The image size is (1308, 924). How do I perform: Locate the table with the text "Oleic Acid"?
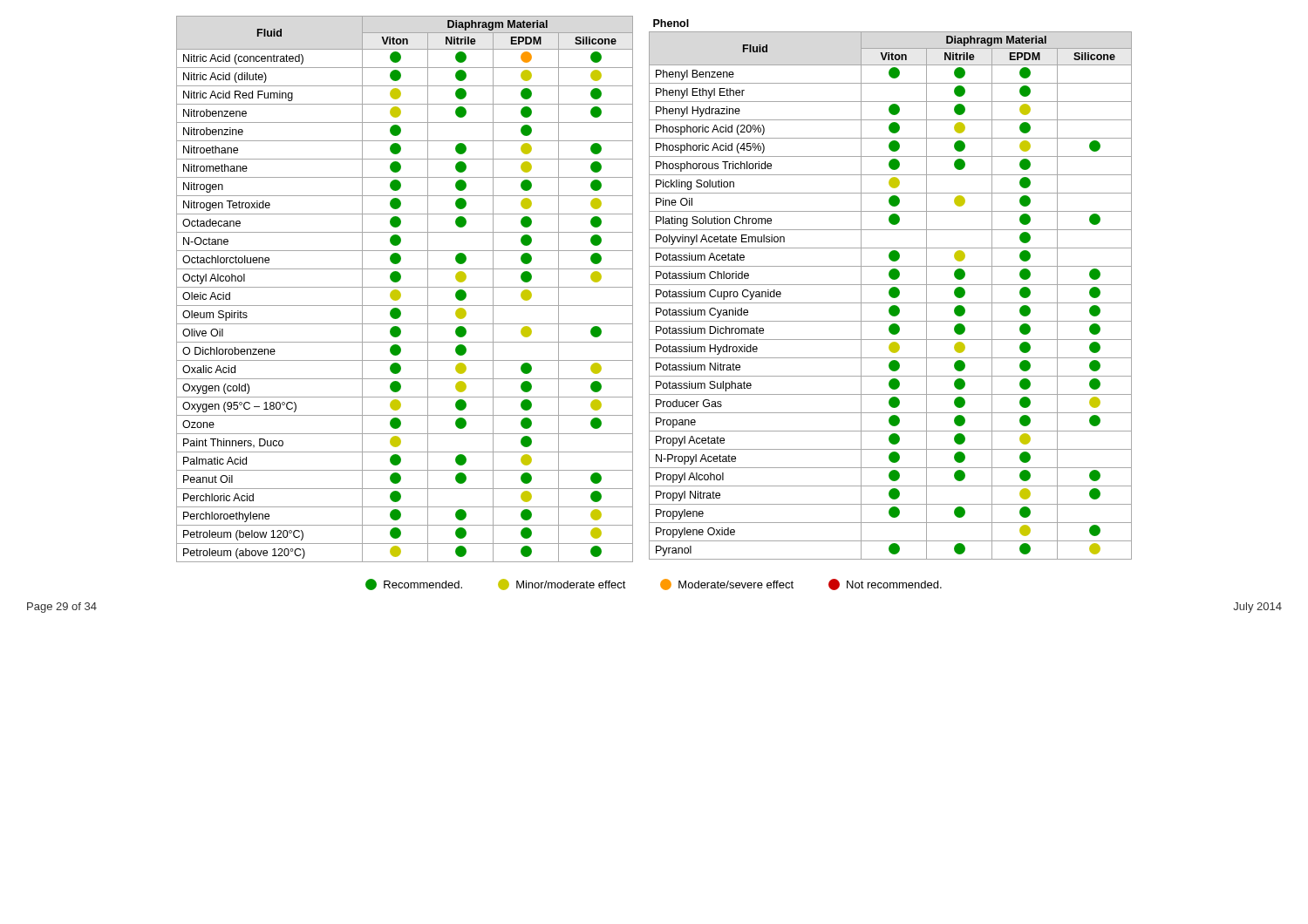coord(405,289)
